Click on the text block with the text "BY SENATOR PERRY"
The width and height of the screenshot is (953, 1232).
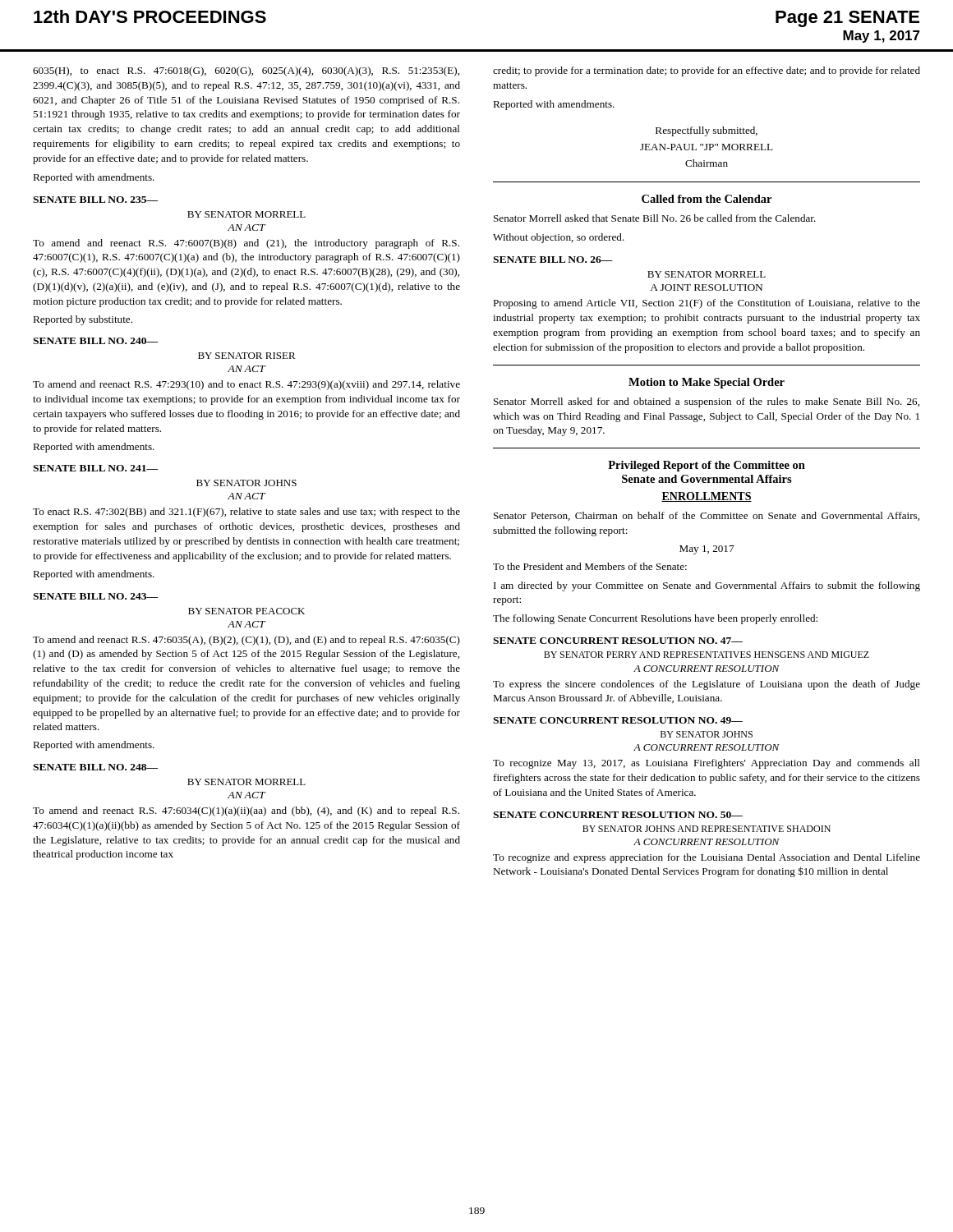[x=707, y=655]
